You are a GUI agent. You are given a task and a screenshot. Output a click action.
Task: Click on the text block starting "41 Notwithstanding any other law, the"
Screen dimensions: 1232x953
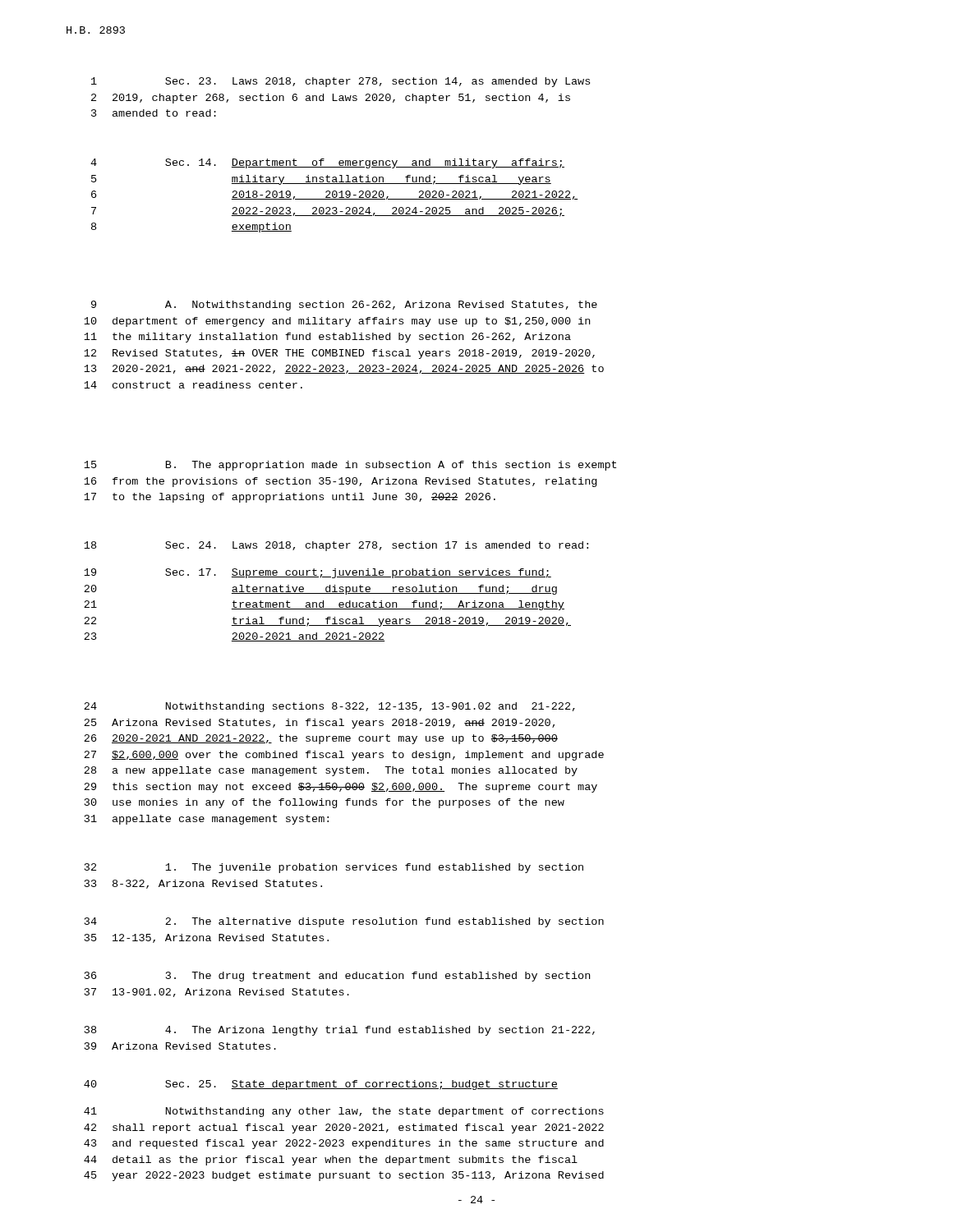click(x=485, y=1144)
